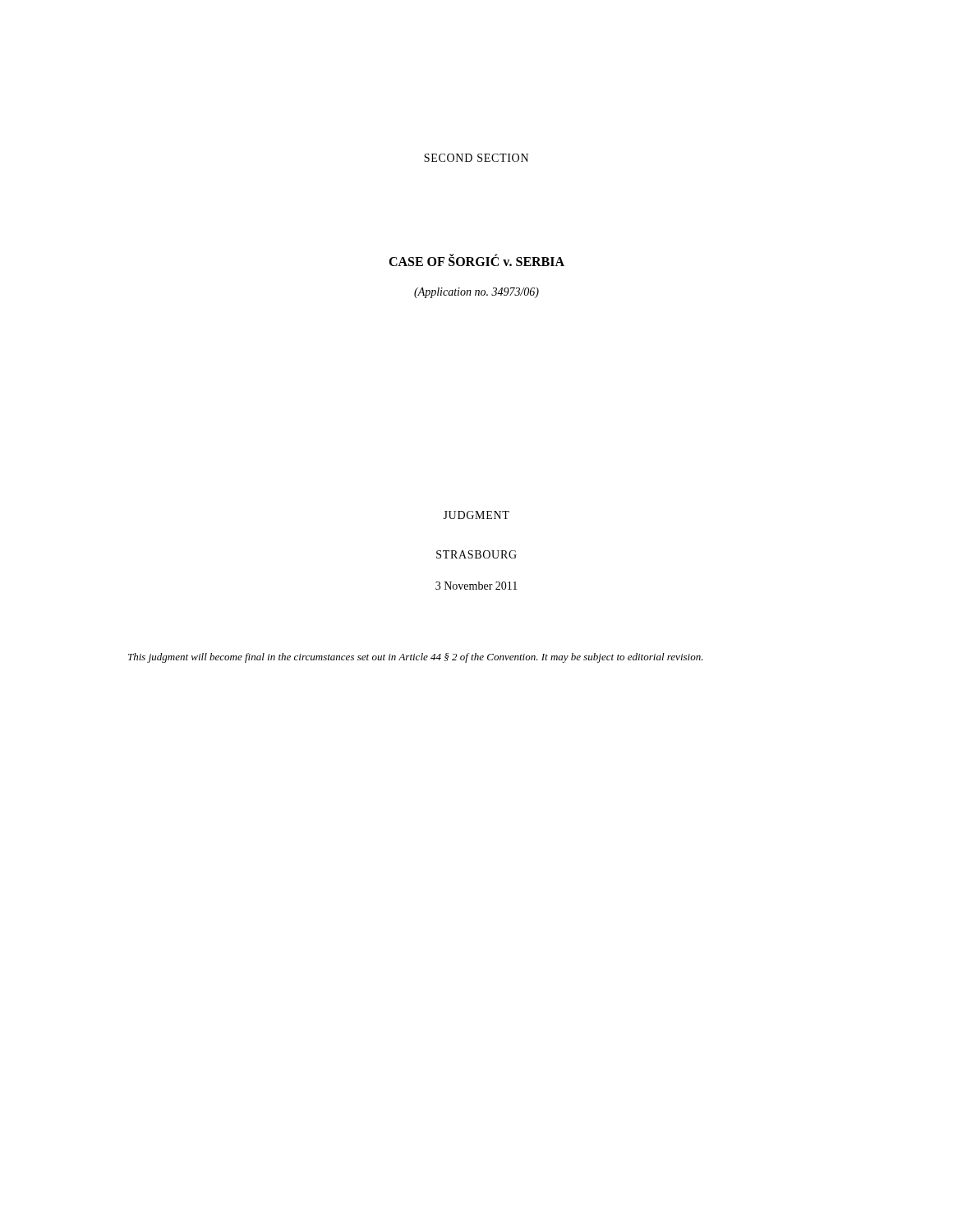
Task: Find the text containing "(Application no. 34973/06)"
Action: tap(476, 292)
